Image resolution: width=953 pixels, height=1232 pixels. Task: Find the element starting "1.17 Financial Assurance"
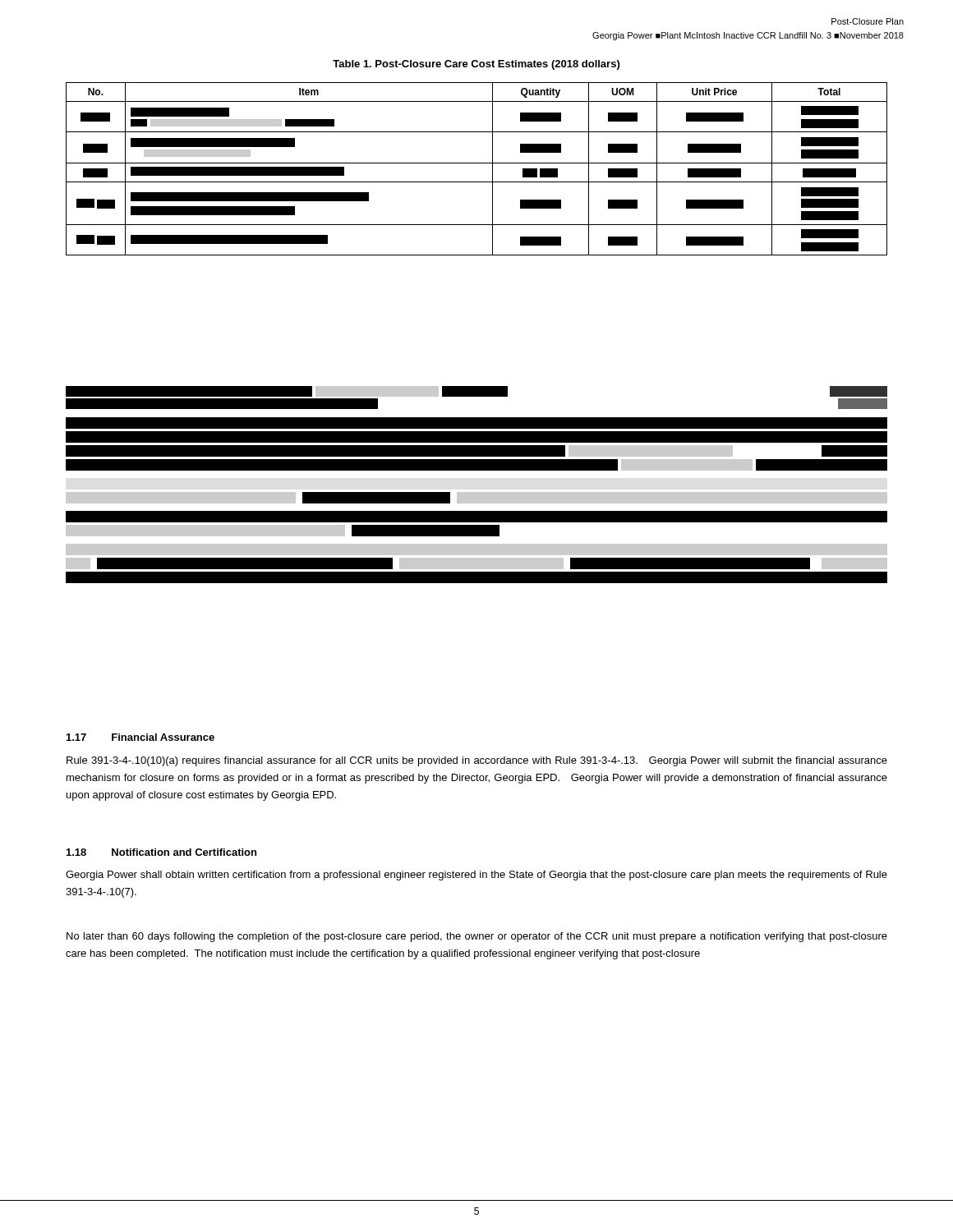tap(140, 737)
